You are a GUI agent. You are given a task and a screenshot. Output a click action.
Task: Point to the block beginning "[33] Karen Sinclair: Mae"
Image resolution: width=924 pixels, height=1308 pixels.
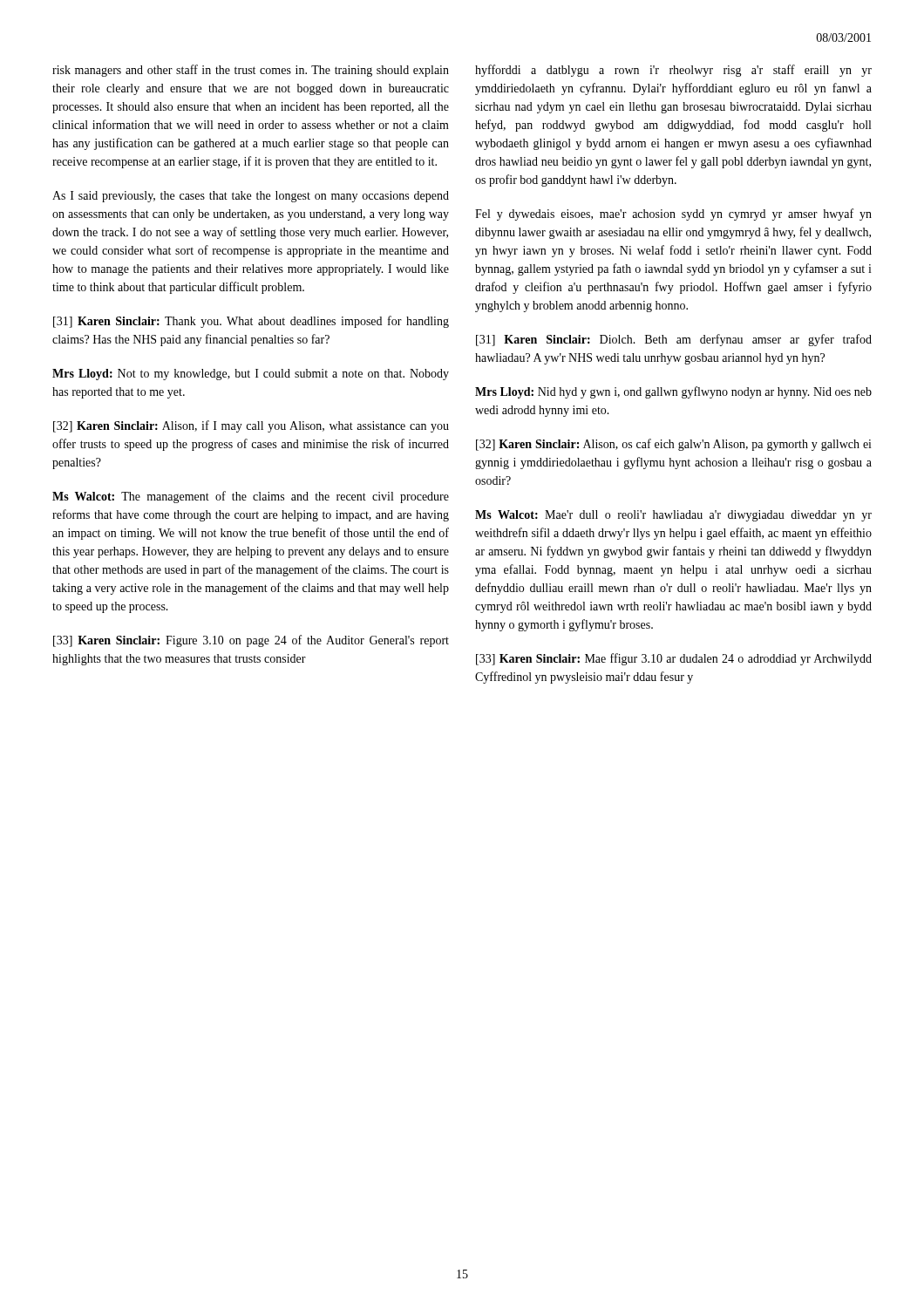pyautogui.click(x=673, y=668)
